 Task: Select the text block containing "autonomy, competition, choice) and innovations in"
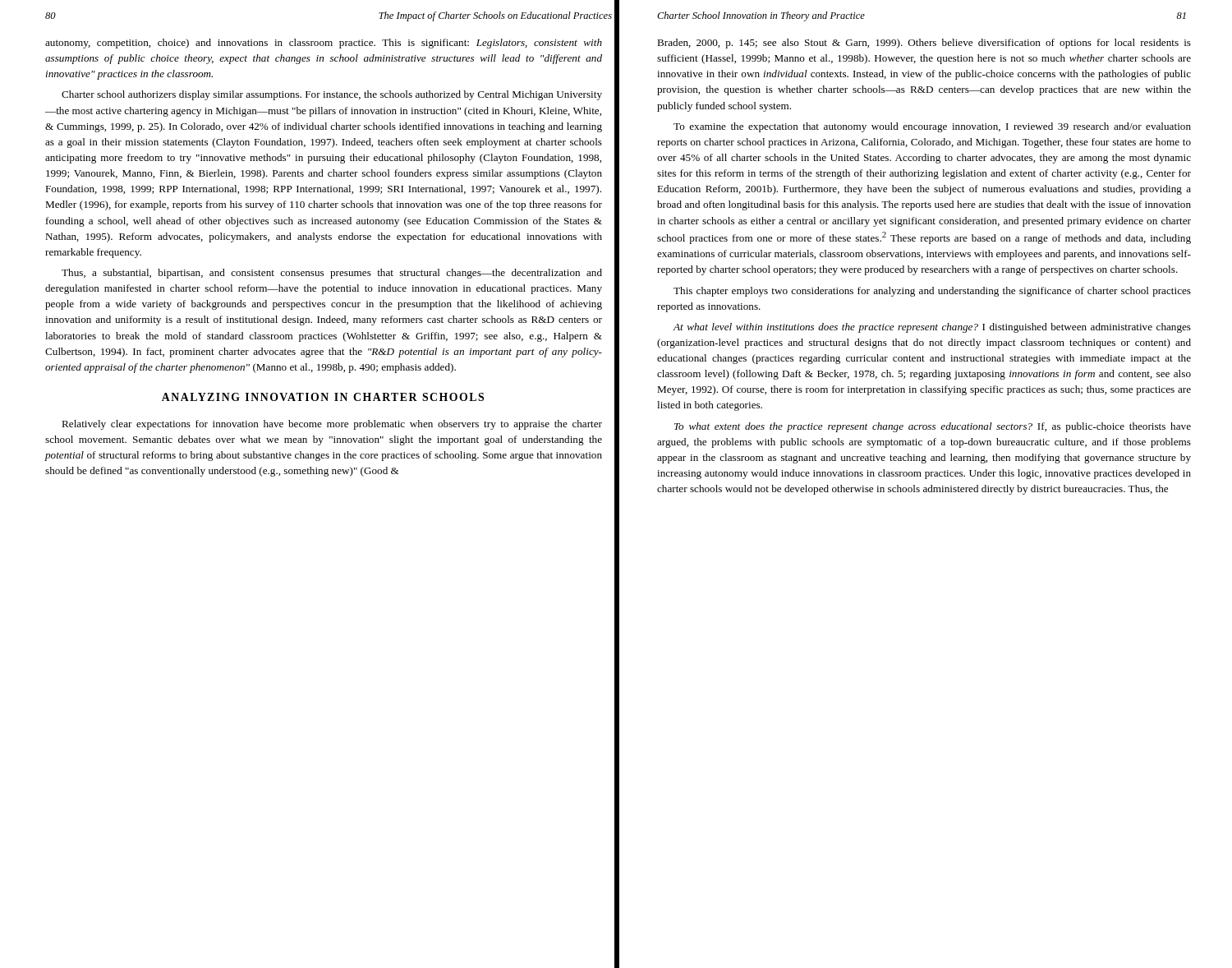coord(324,205)
